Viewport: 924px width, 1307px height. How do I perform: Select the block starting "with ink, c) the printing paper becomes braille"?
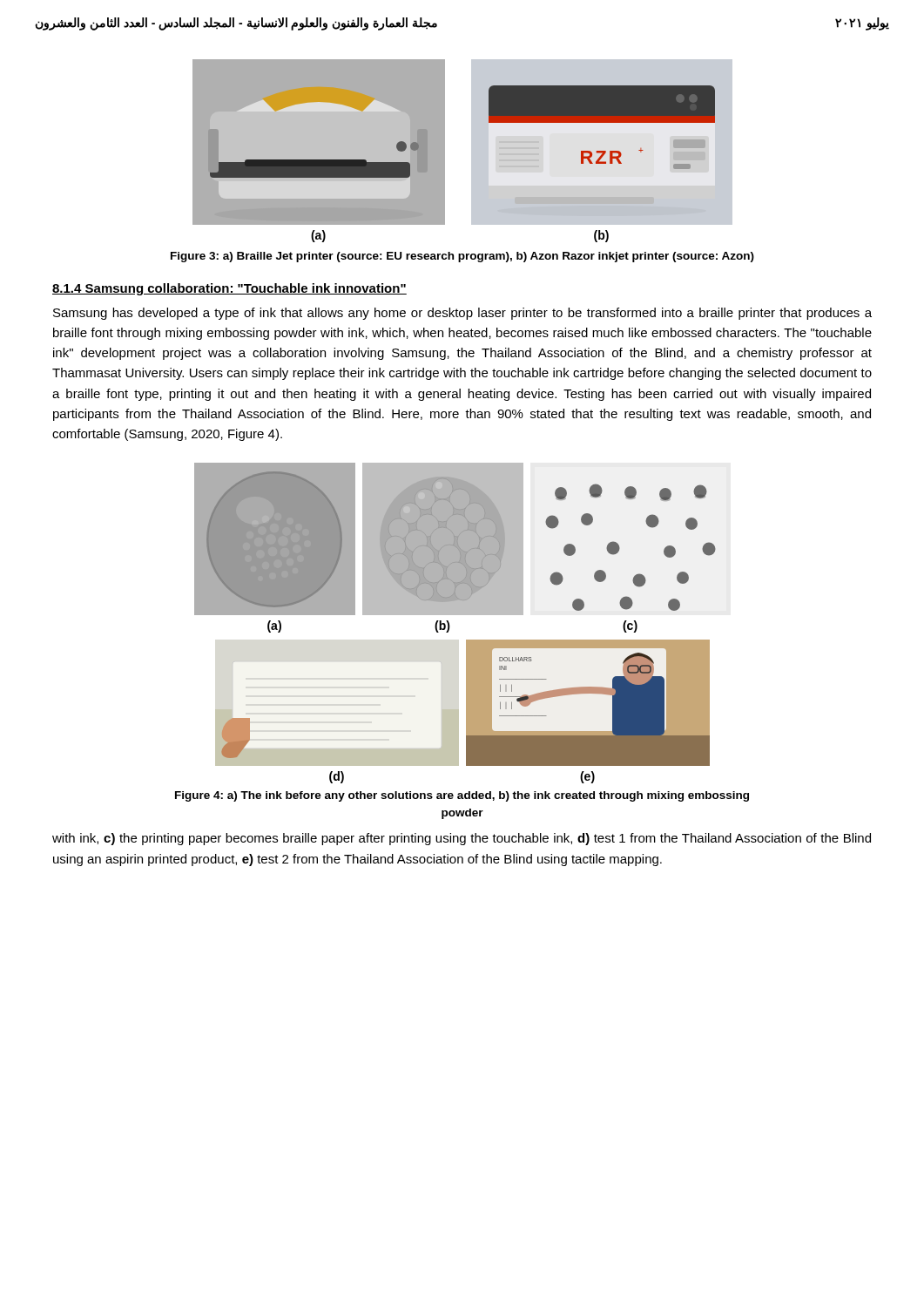[462, 848]
